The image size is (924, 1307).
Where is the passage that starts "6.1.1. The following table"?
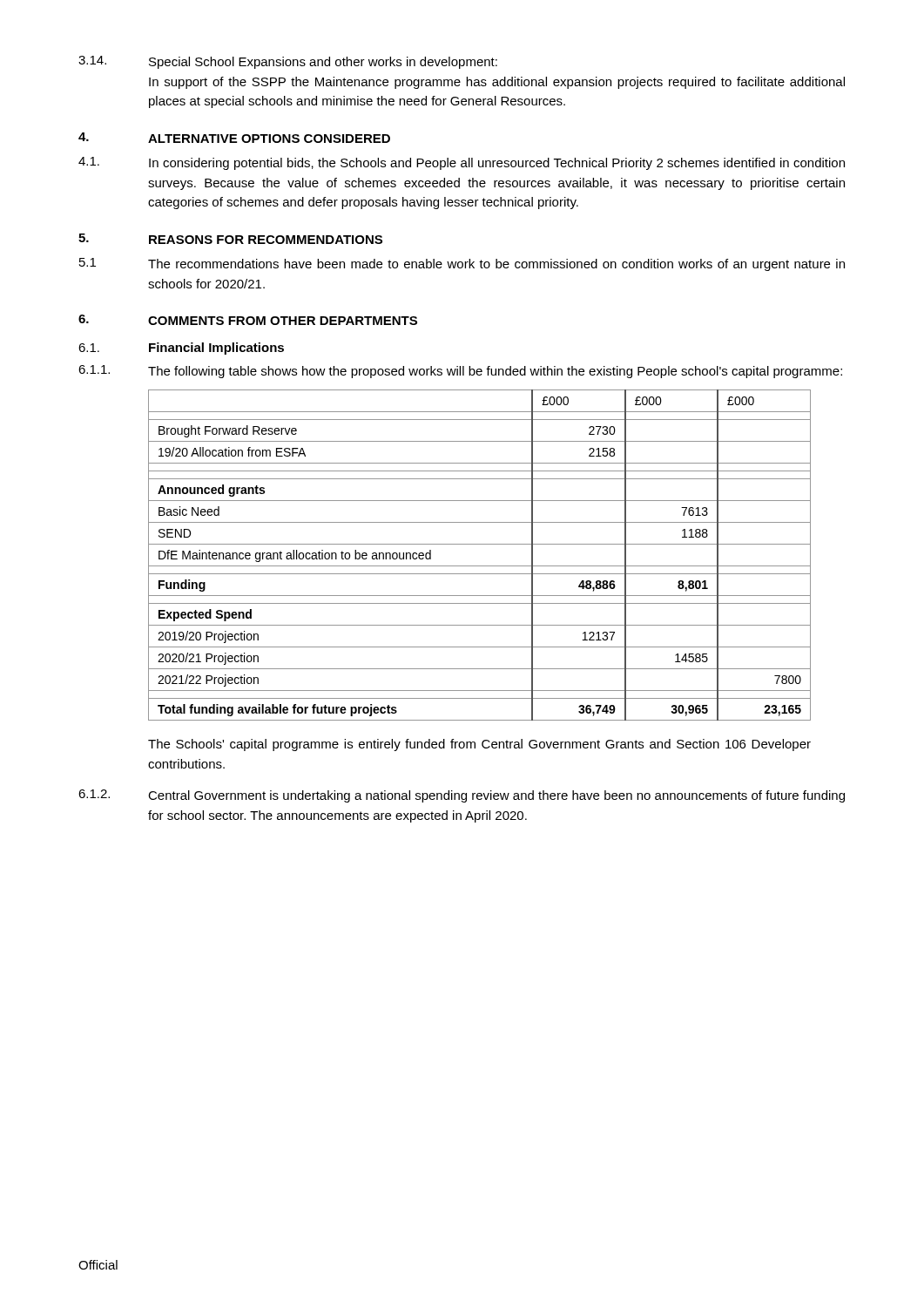click(x=462, y=371)
